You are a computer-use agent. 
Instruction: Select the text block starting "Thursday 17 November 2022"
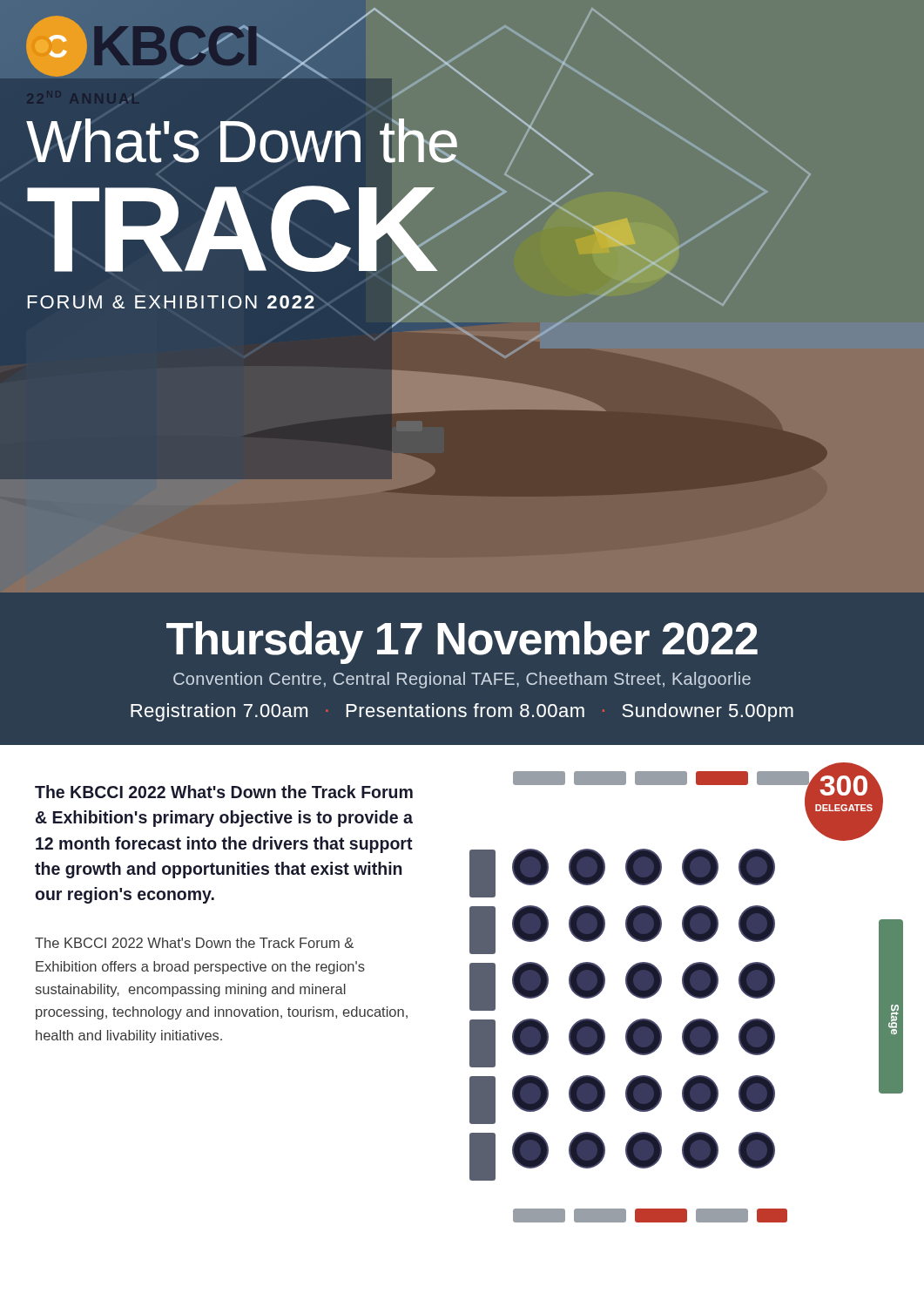coord(462,639)
